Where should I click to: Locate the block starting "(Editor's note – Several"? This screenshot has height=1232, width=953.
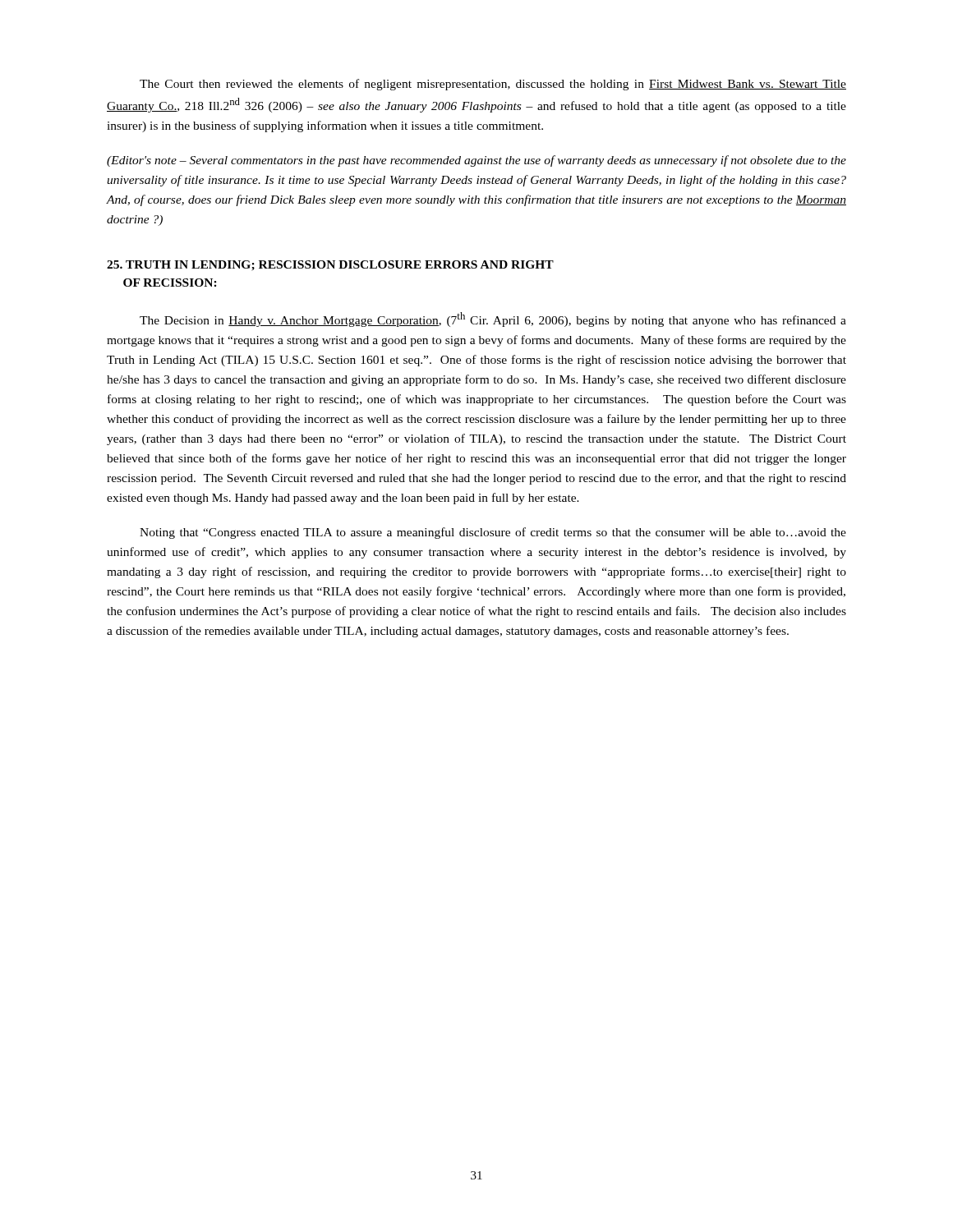click(x=476, y=189)
